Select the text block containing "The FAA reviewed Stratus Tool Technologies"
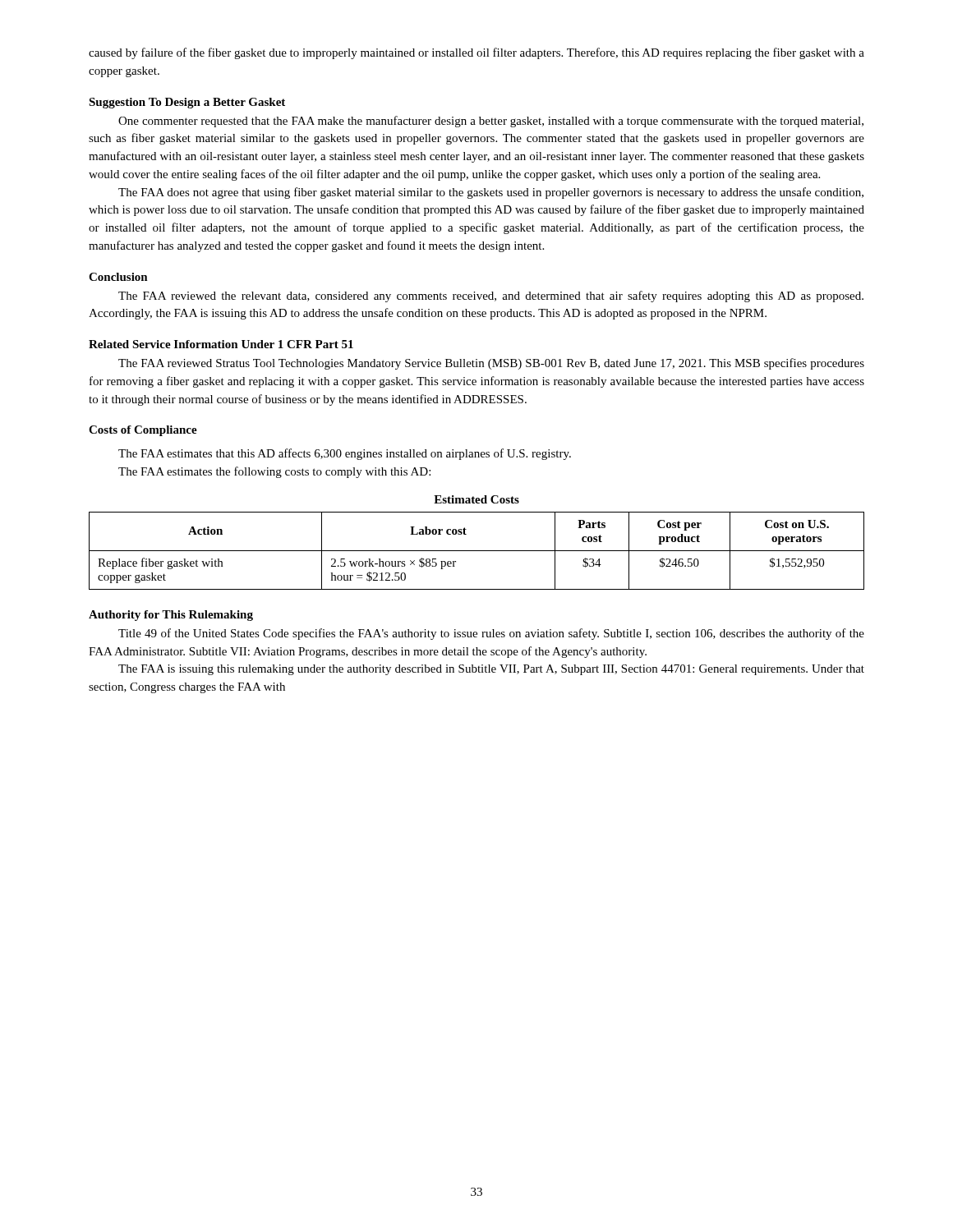 [x=476, y=382]
